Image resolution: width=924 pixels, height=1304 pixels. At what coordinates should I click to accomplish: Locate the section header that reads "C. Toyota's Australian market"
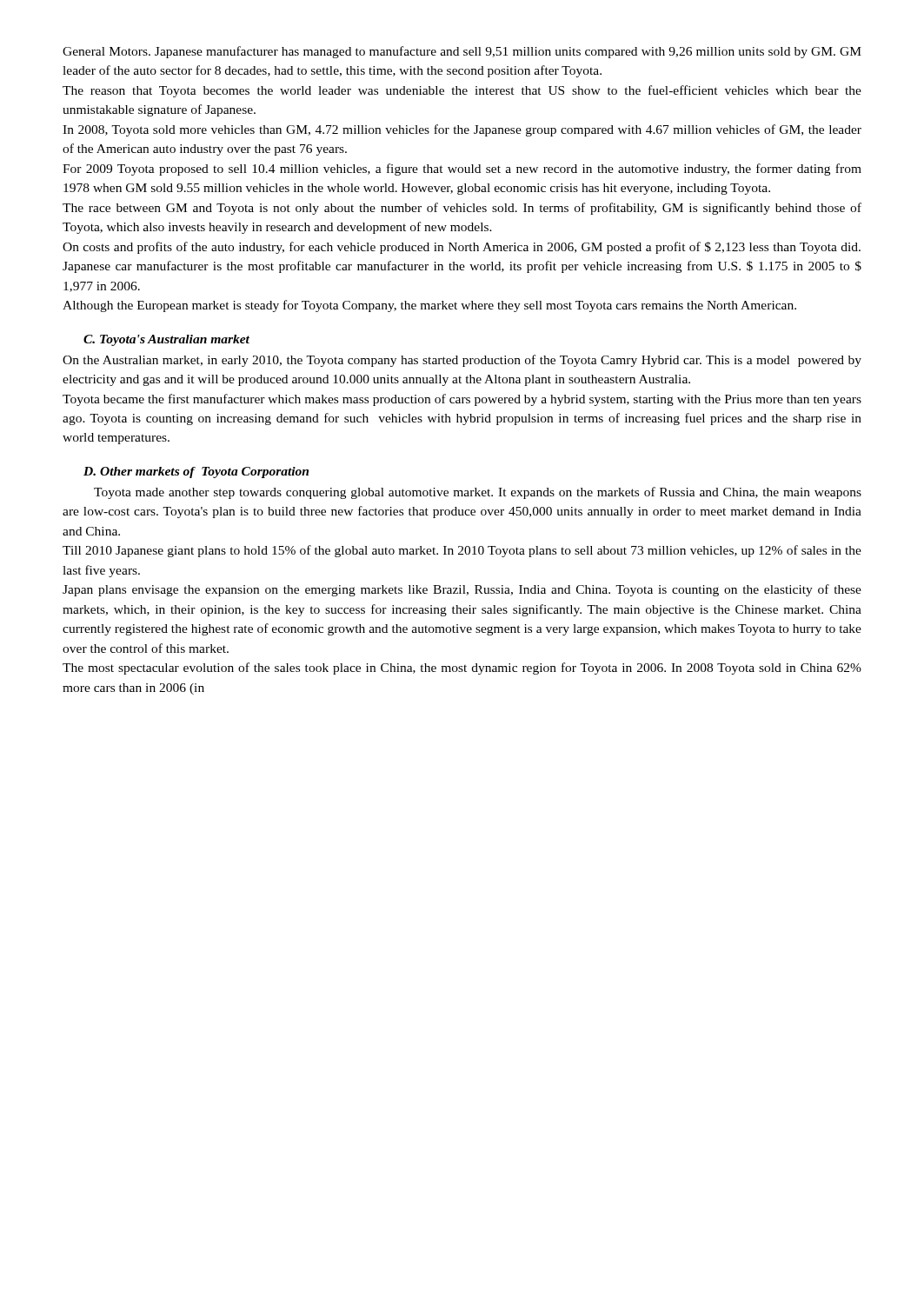[x=166, y=338]
